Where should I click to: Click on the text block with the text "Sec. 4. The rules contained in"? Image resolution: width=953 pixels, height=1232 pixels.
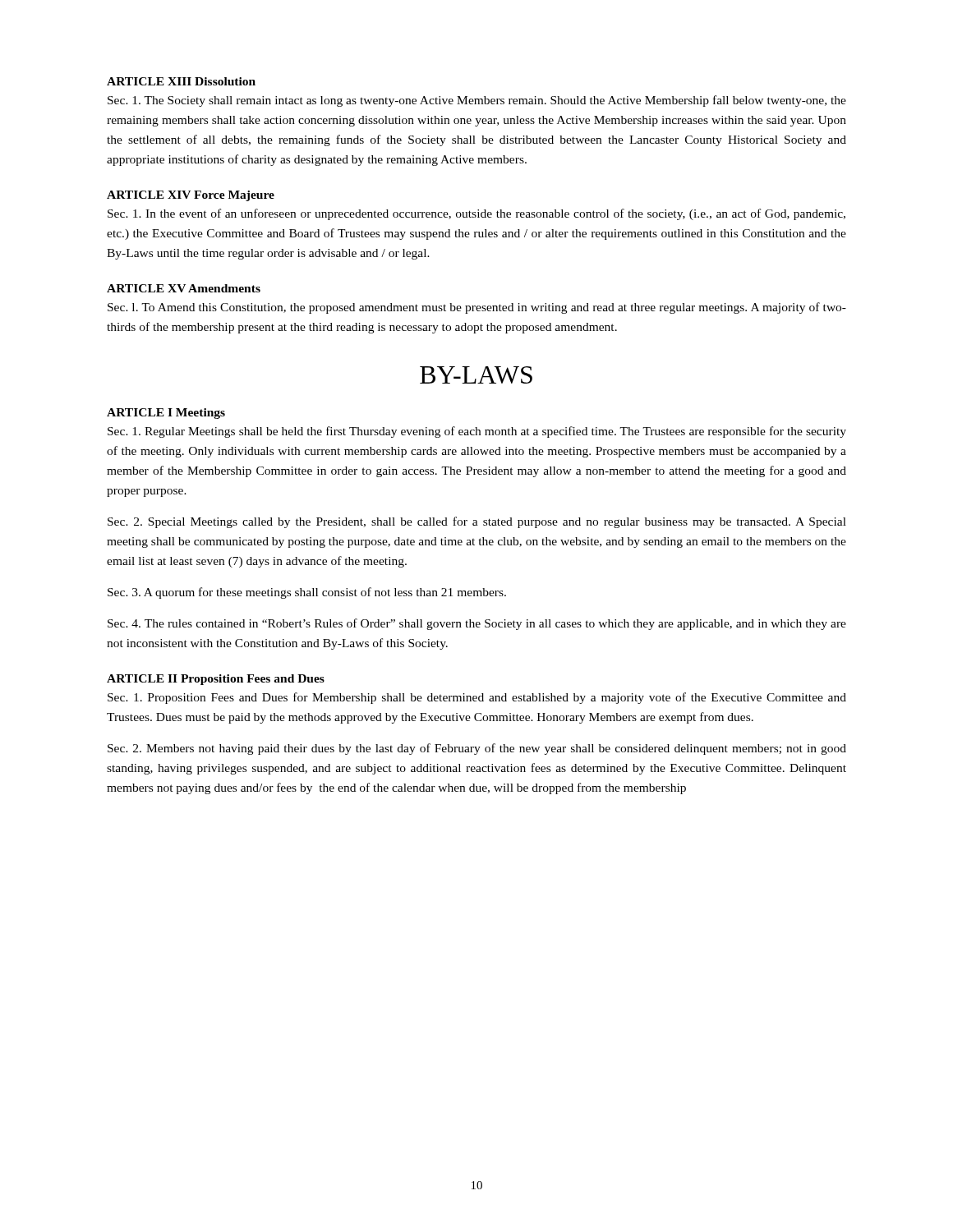(476, 633)
